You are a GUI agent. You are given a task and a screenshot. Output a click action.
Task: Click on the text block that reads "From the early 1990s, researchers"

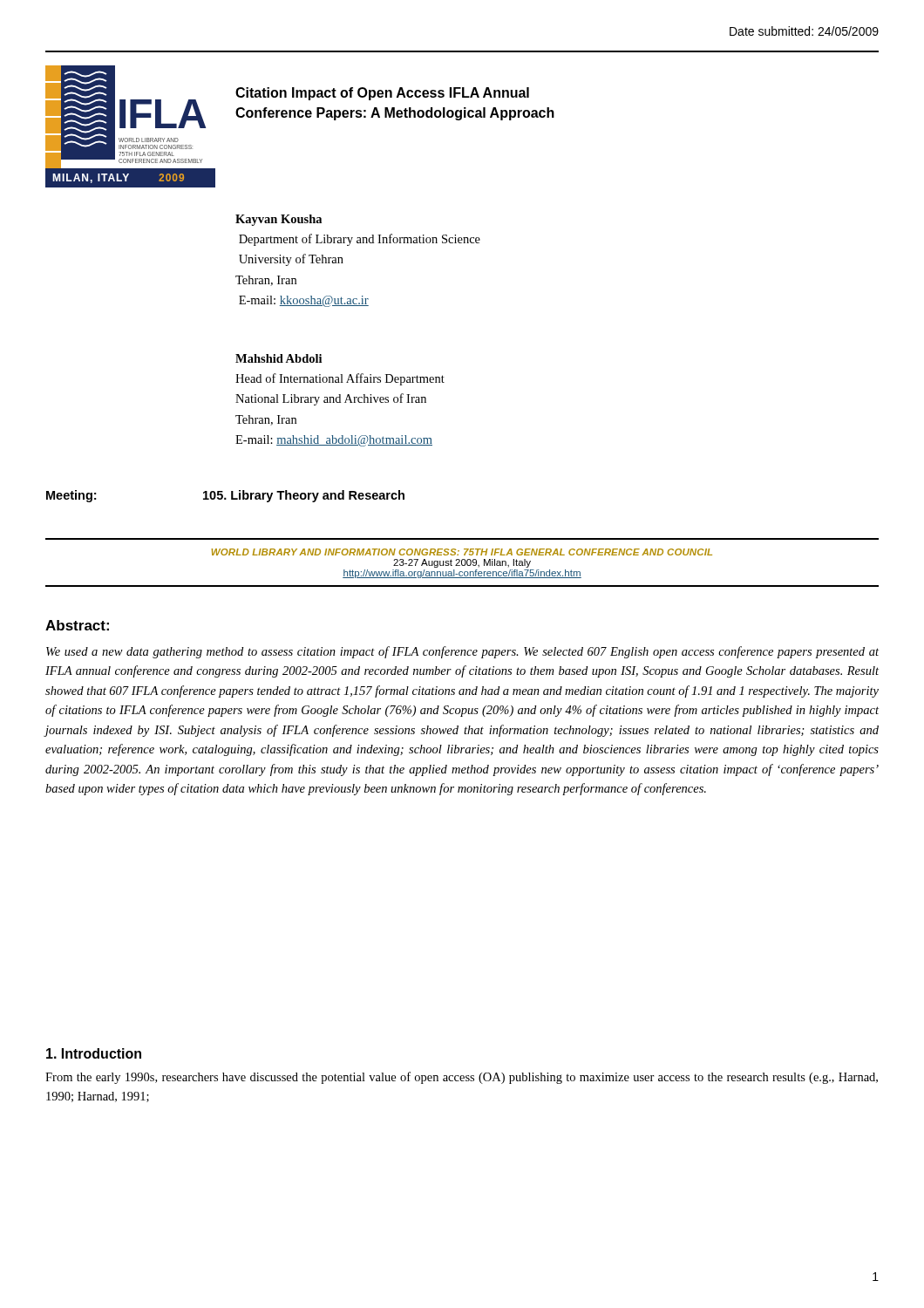click(x=462, y=1087)
